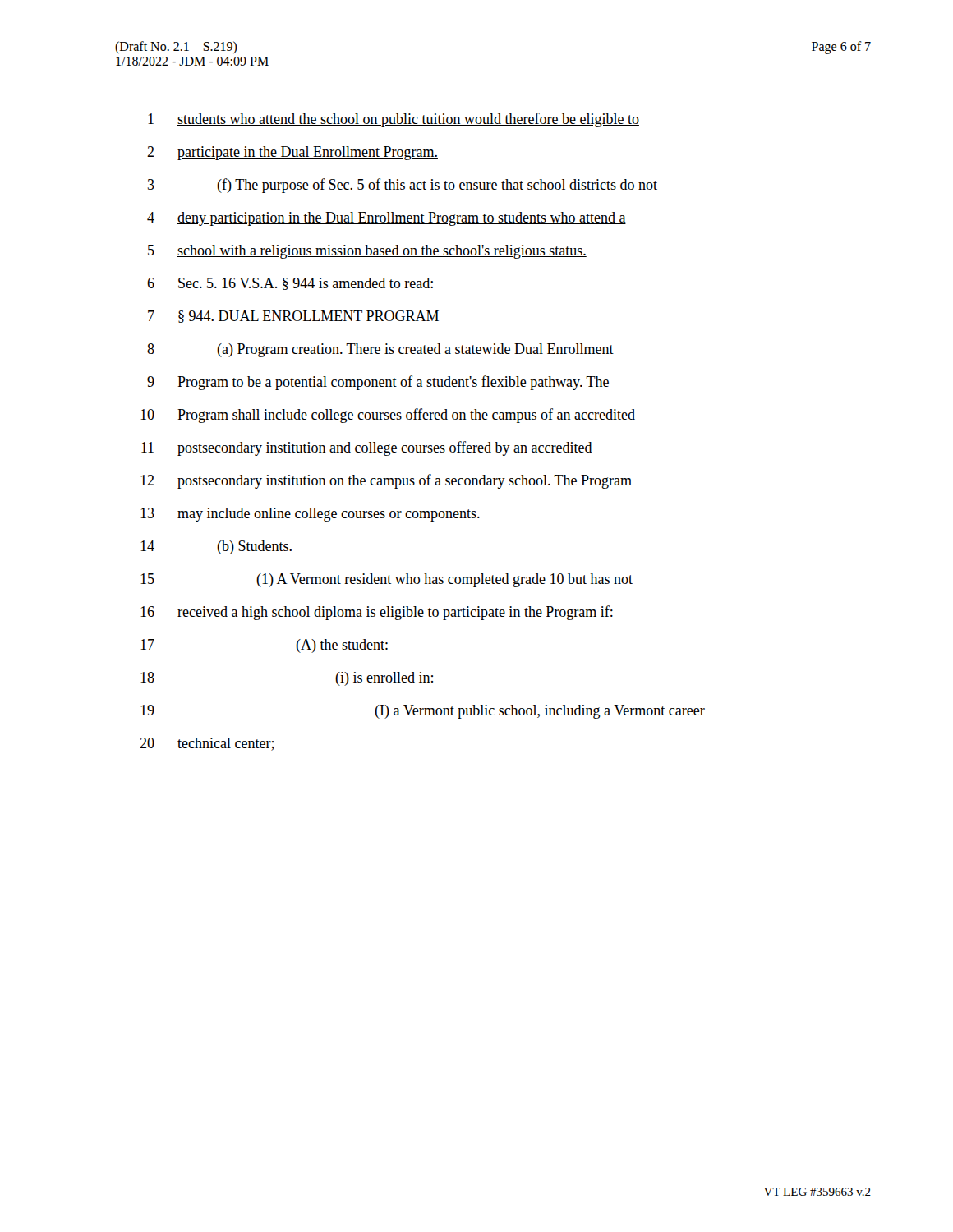The width and height of the screenshot is (953, 1232).
Task: Select the element starting "19 (I) a Vermont"
Action: coord(493,711)
